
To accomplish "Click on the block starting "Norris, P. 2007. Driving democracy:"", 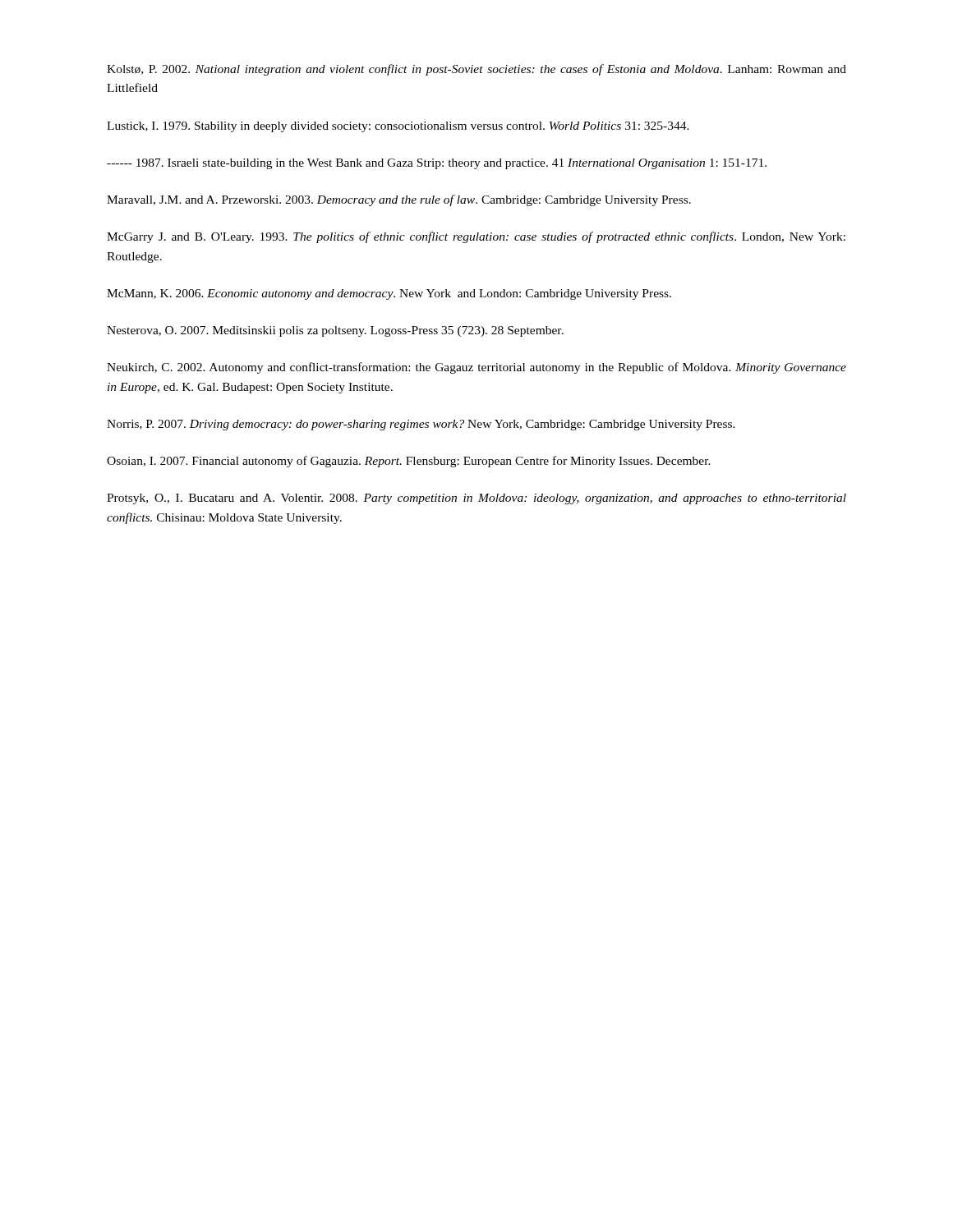I will tap(421, 423).
